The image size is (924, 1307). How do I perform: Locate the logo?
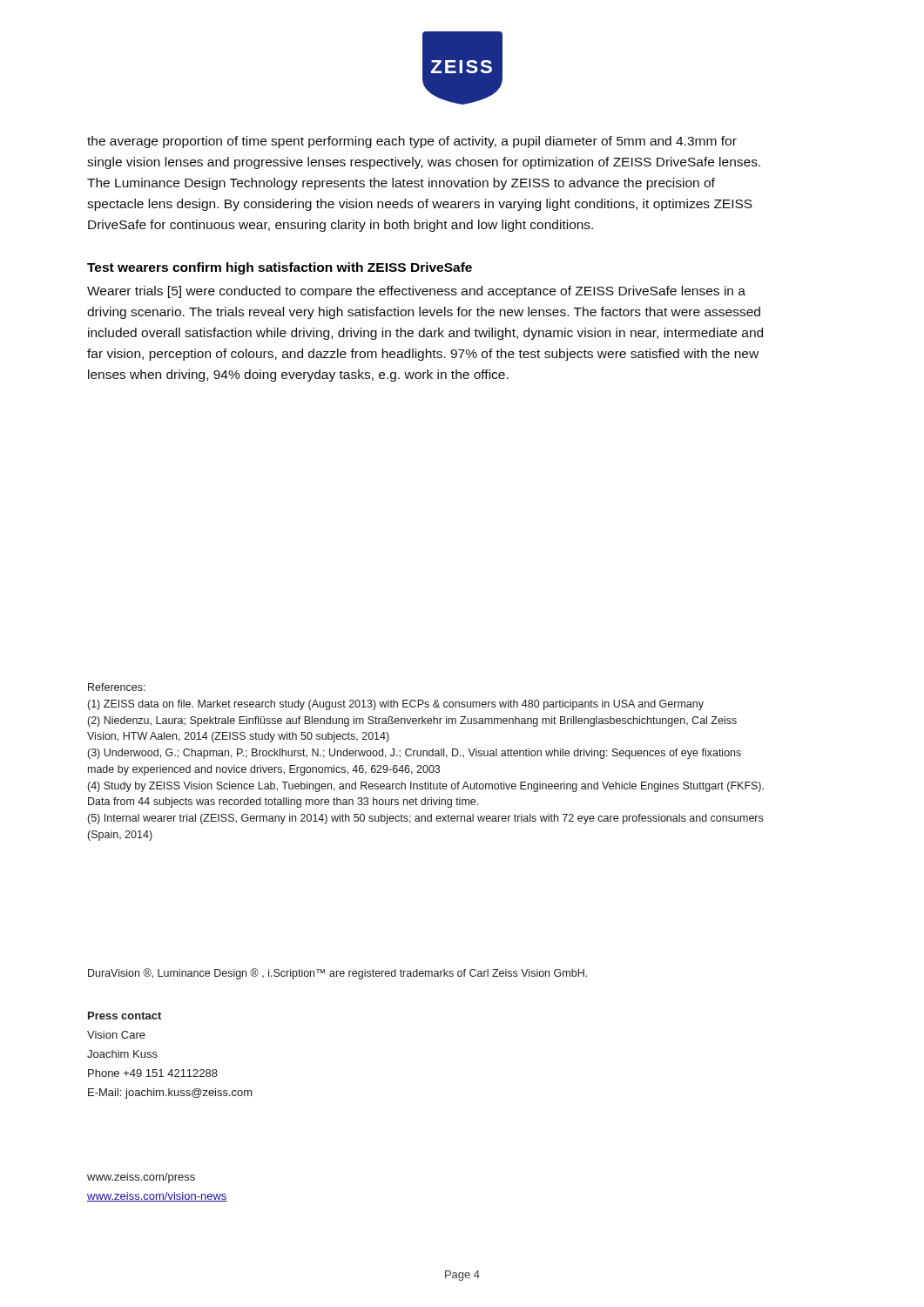tap(462, 67)
